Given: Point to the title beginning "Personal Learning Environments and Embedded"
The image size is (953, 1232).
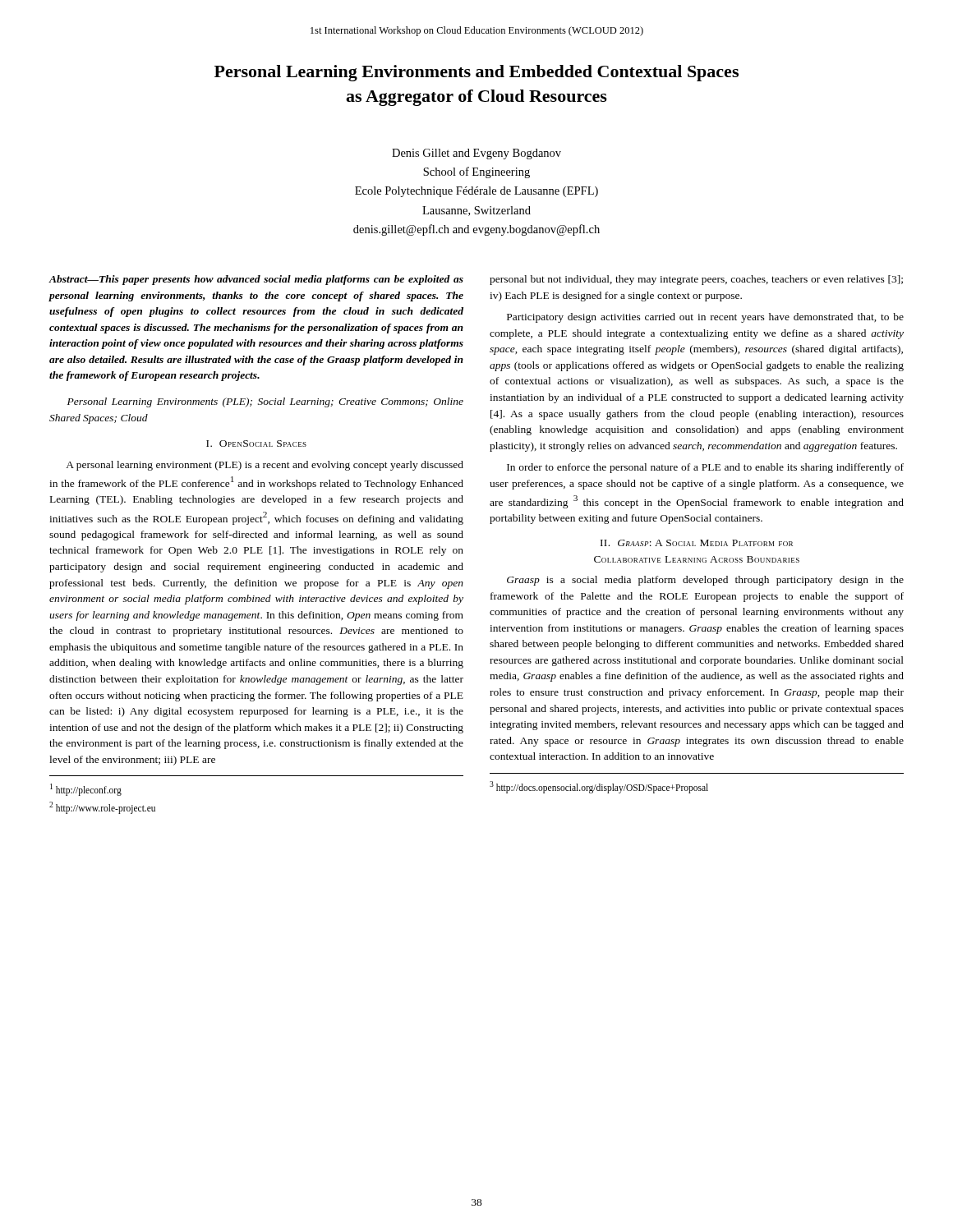Looking at the screenshot, I should click(x=476, y=84).
